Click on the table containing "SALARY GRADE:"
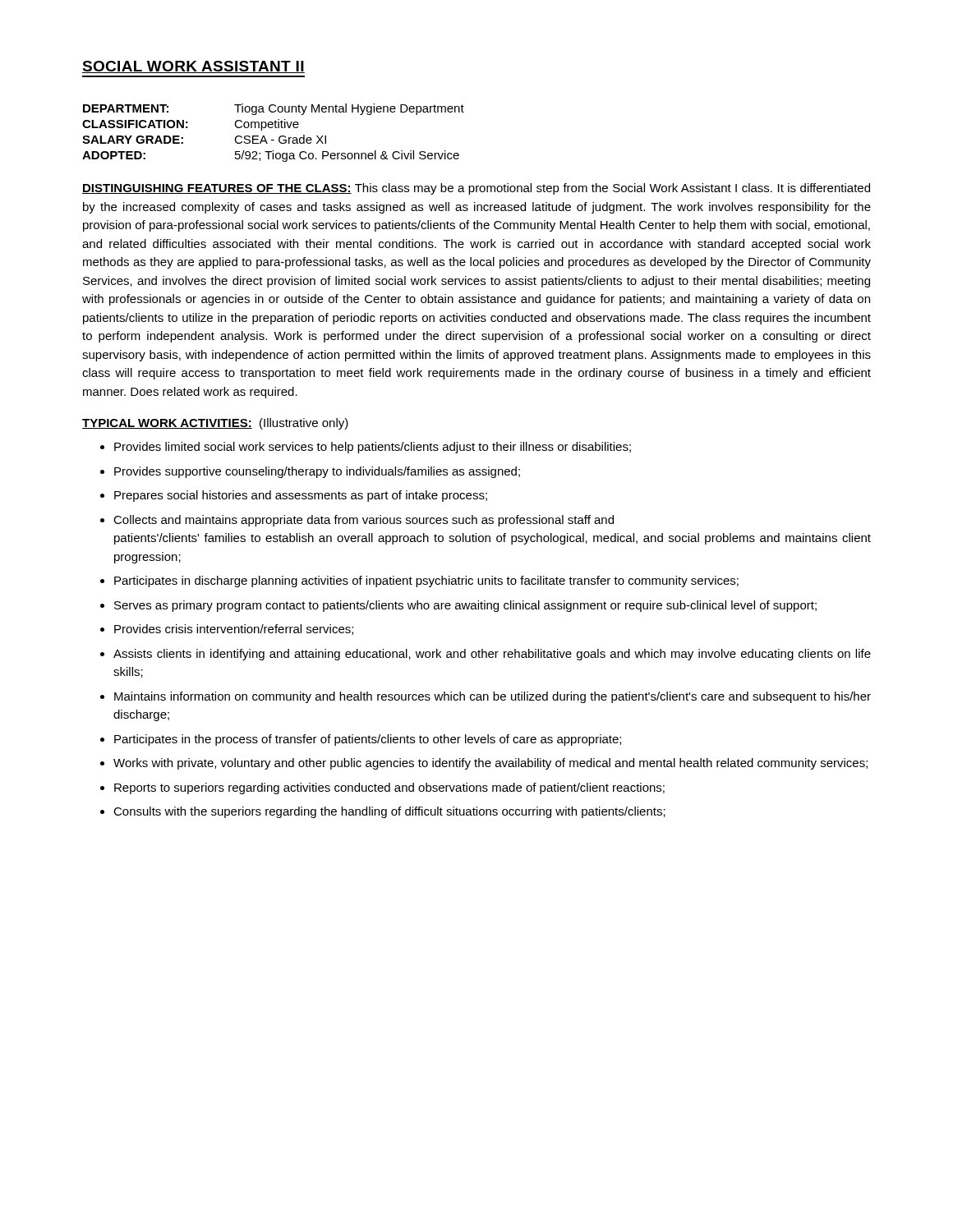The width and height of the screenshot is (953, 1232). [x=476, y=131]
